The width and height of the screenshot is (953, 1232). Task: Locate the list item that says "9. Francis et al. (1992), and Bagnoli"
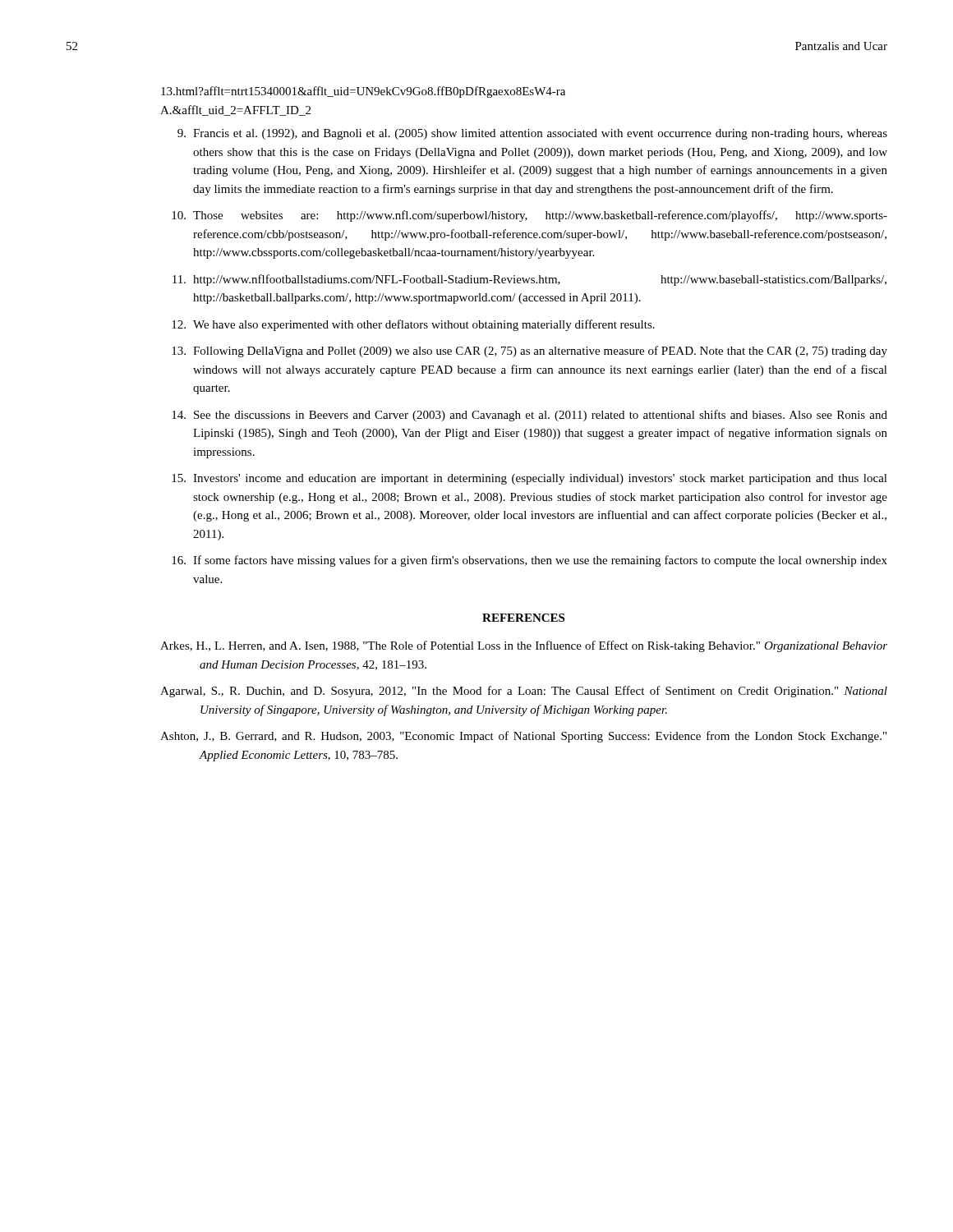pyautogui.click(x=524, y=161)
